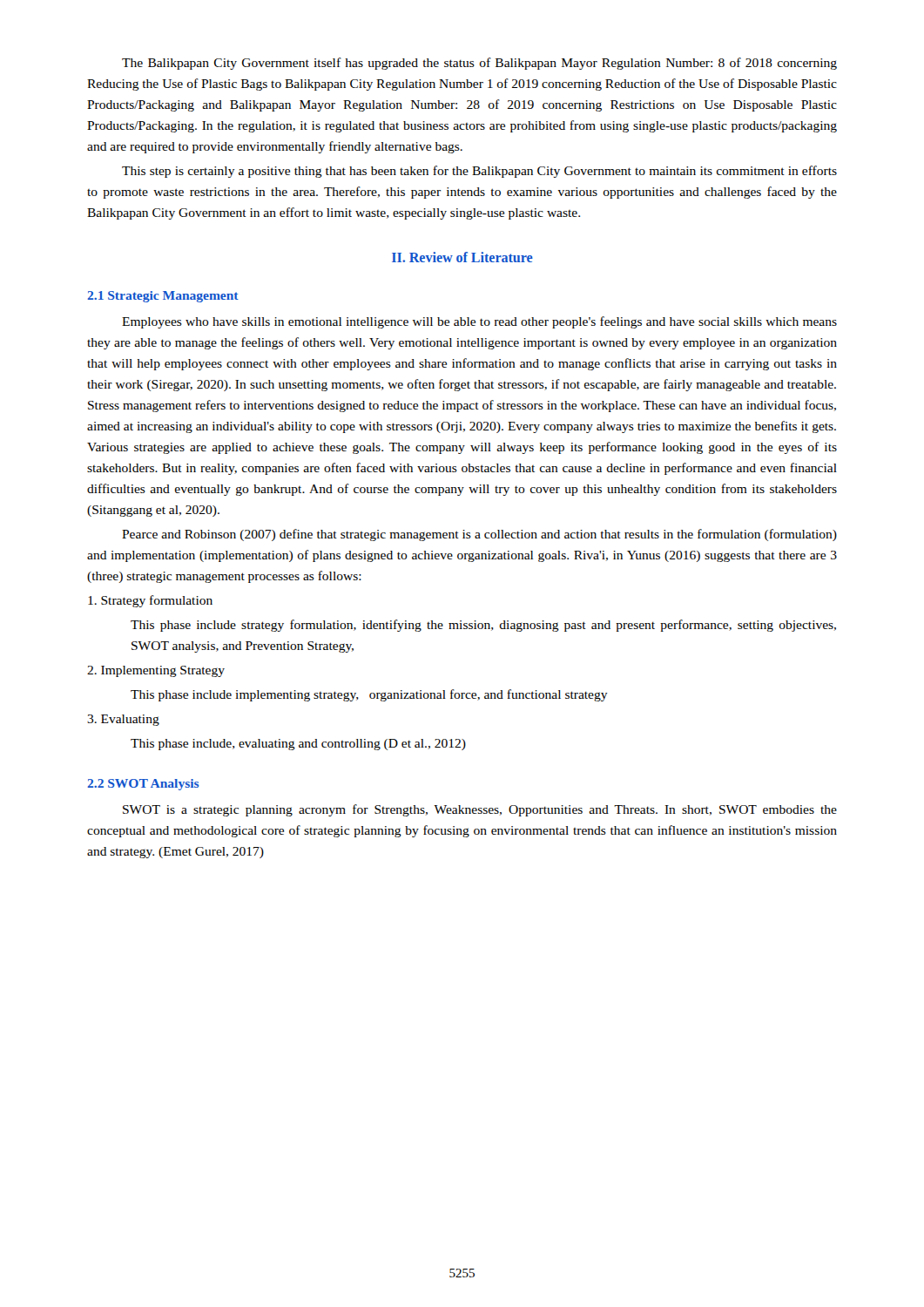
Task: Find the text block containing "This phase include,"
Action: coord(298,745)
